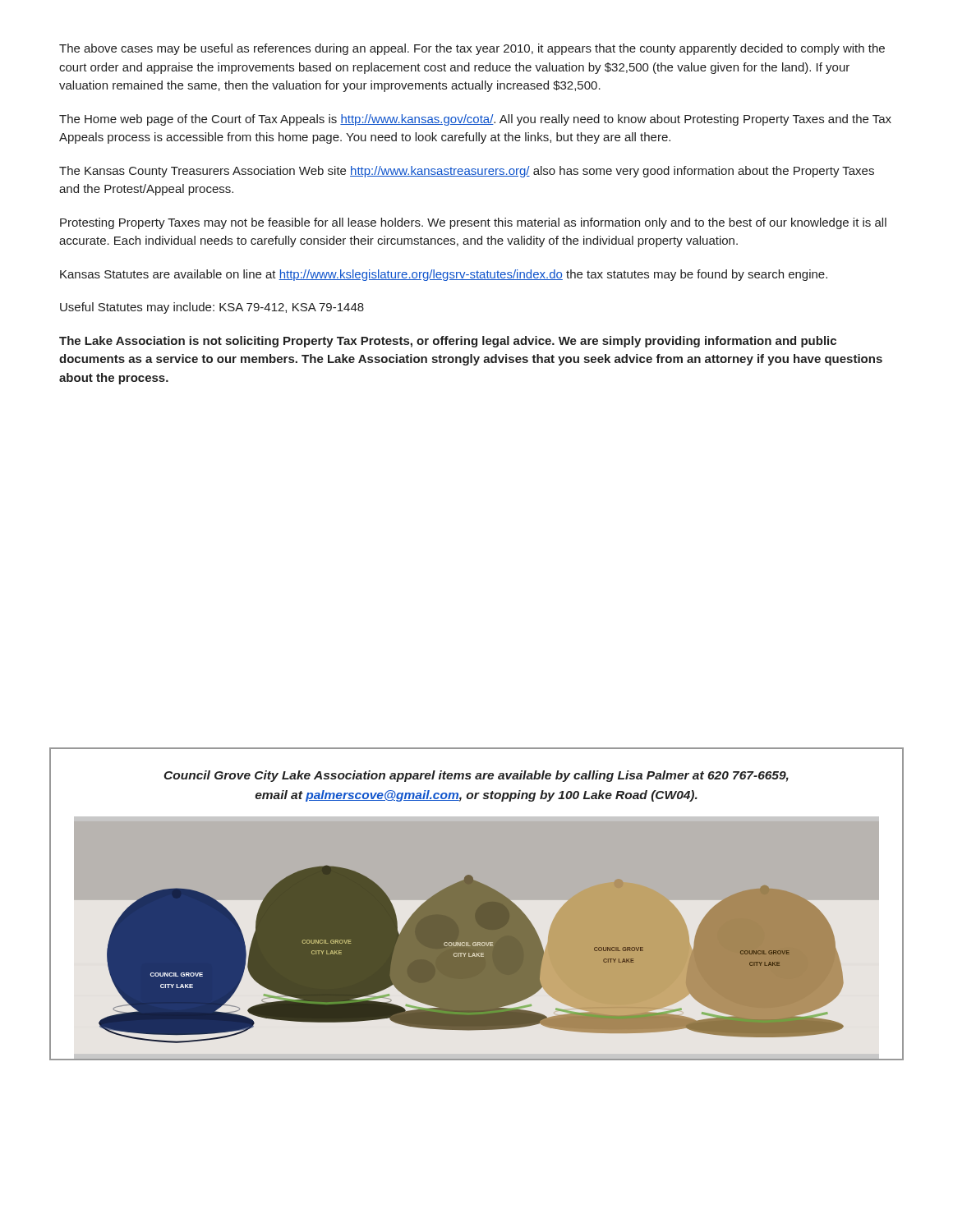Locate the passage starting "Kansas Statutes are available"

pyautogui.click(x=444, y=274)
